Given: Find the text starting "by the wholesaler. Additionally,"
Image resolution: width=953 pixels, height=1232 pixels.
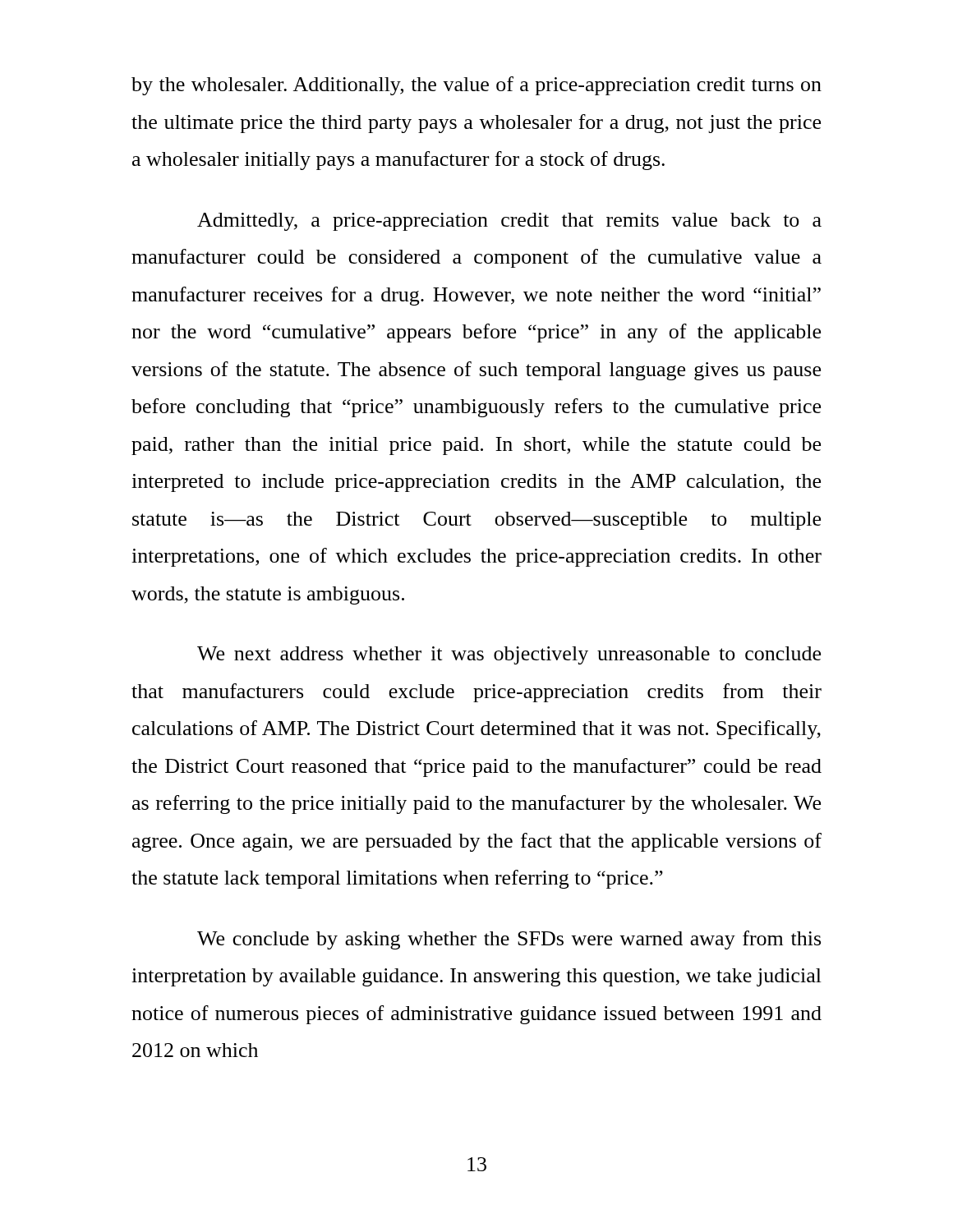Looking at the screenshot, I should (x=476, y=567).
